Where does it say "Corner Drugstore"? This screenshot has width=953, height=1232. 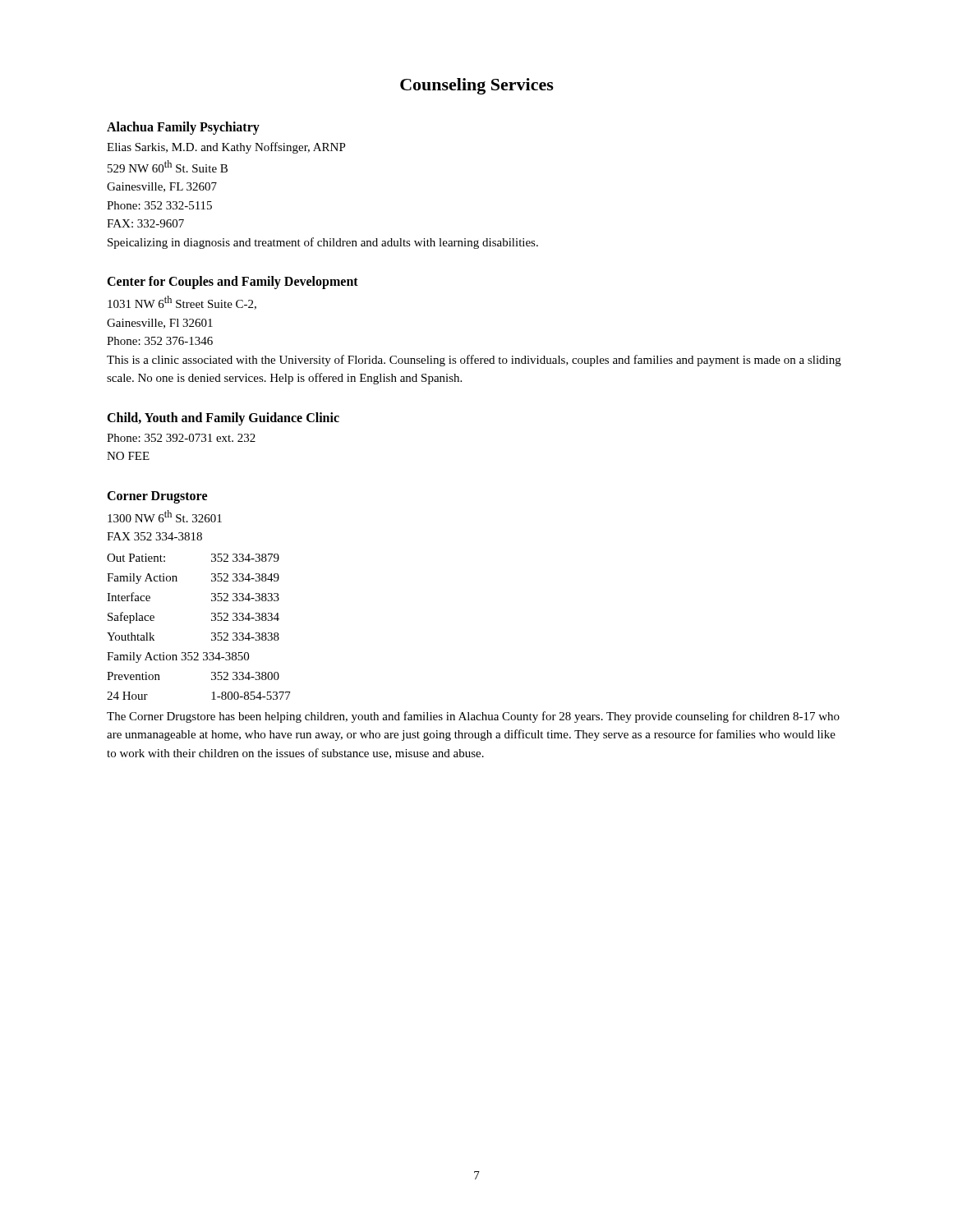pos(157,495)
